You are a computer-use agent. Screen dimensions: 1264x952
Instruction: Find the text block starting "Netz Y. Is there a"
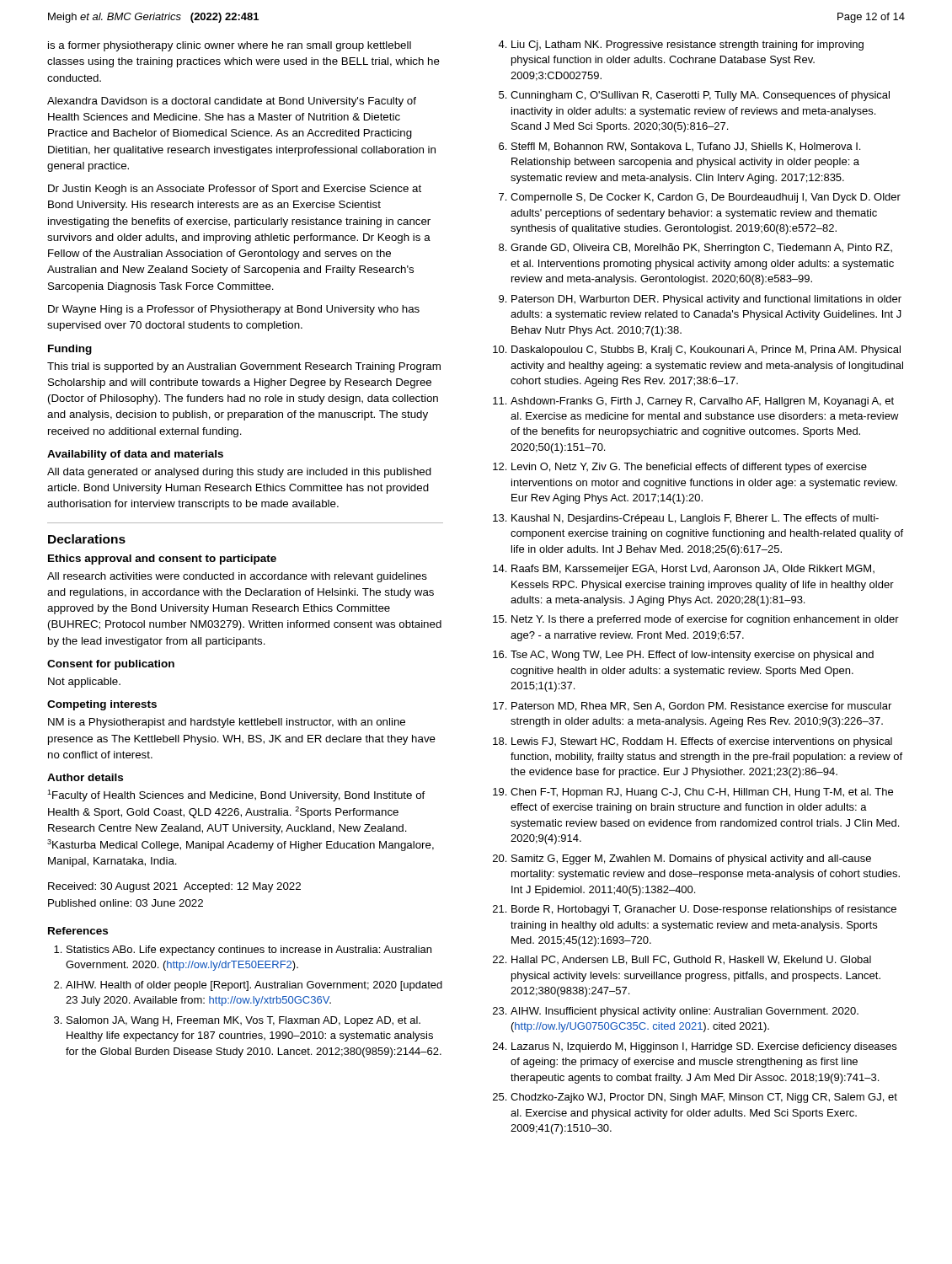(x=705, y=627)
